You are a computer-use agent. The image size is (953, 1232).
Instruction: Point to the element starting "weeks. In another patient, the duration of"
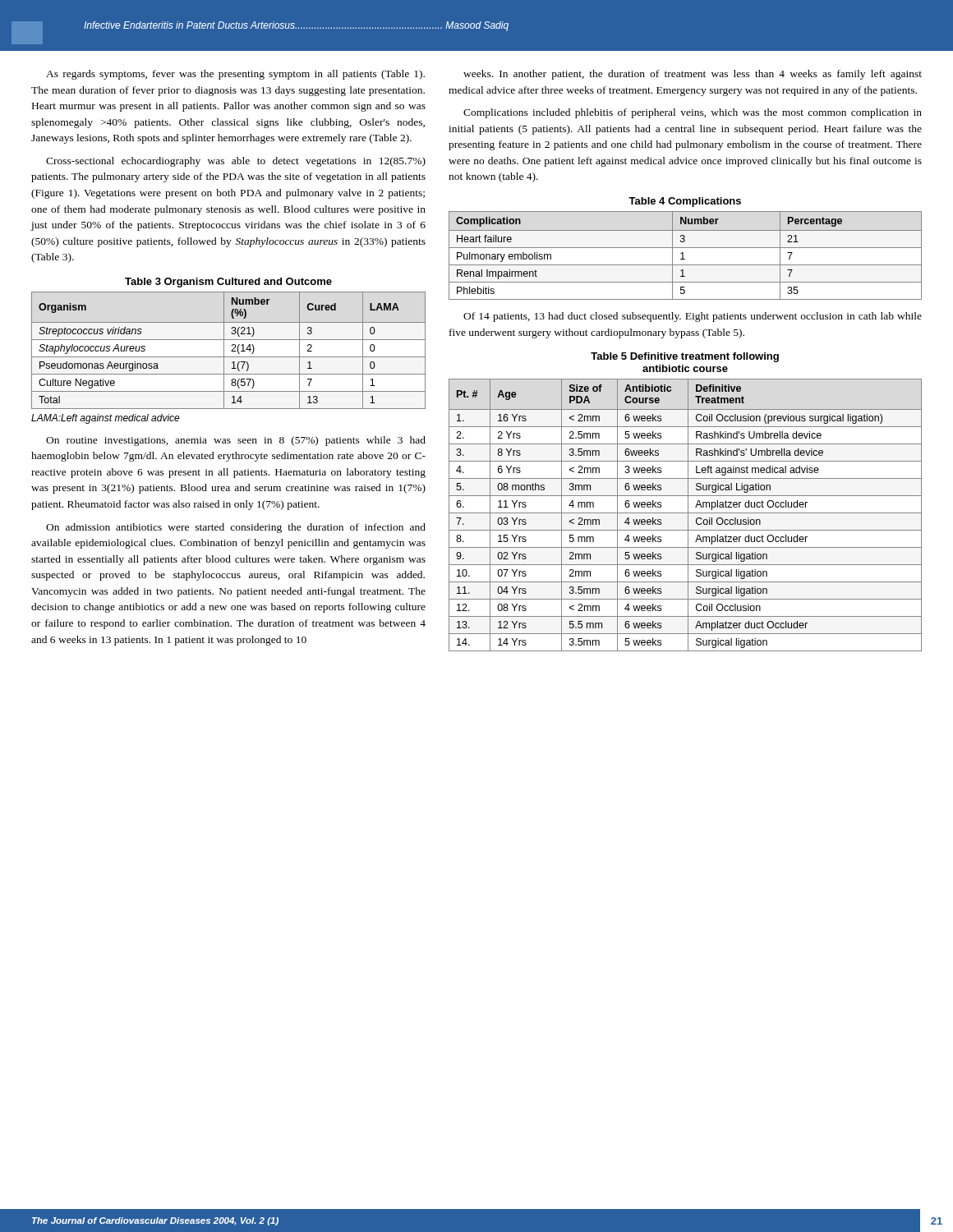point(685,82)
